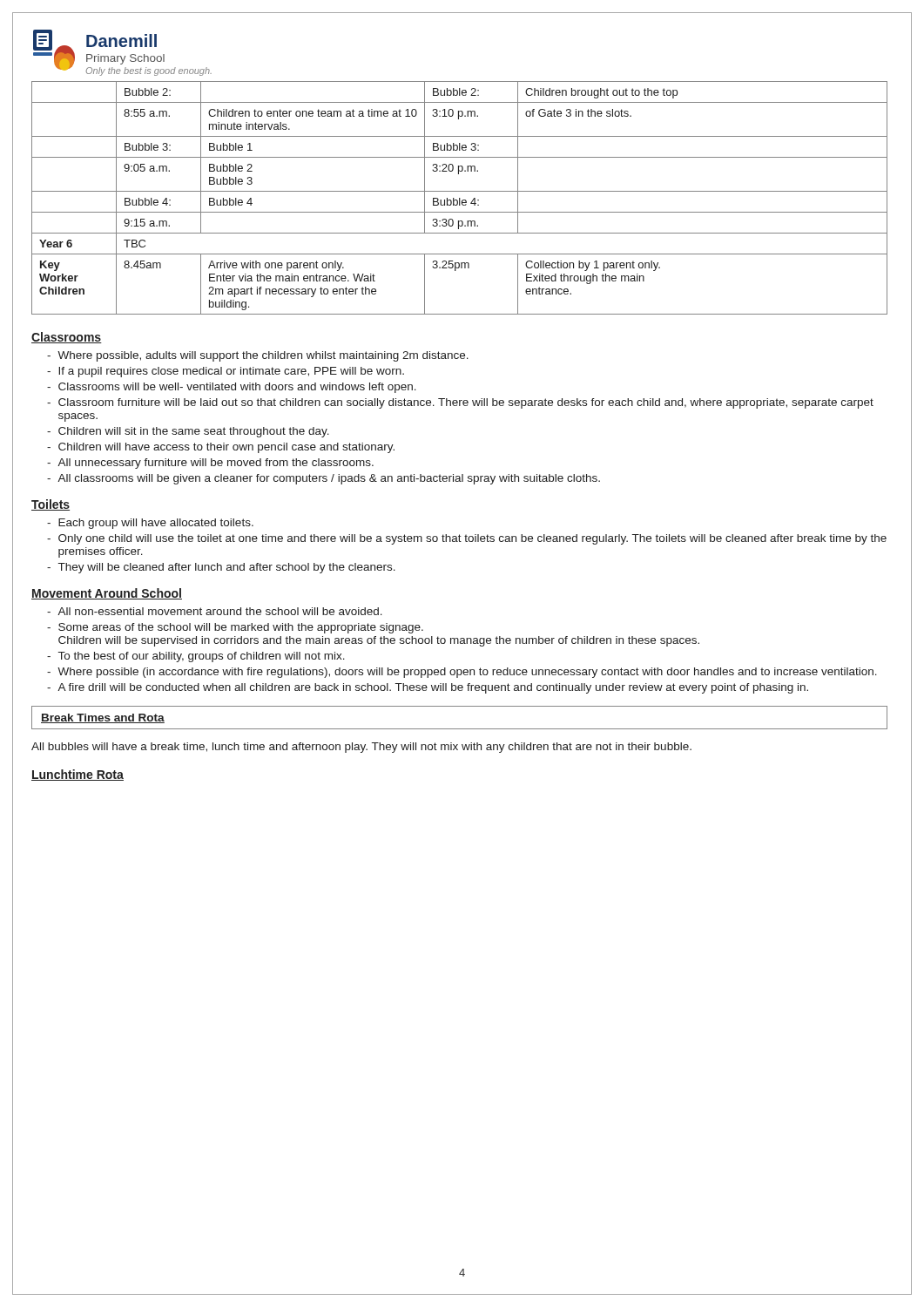Locate the text starting "-Classroom furniture will"
This screenshot has width=924, height=1307.
467,409
